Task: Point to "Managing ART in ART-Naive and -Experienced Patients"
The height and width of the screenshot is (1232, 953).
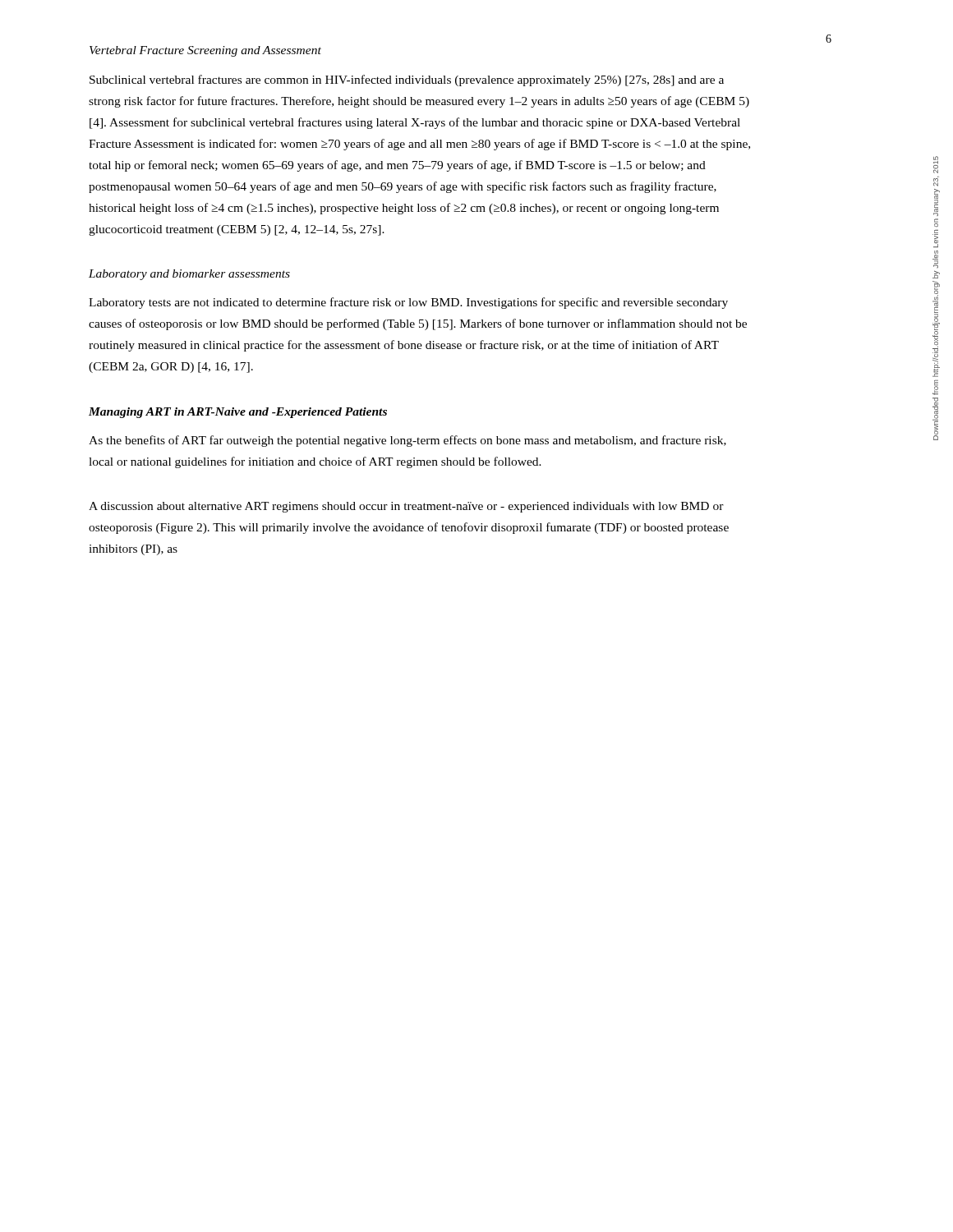Action: point(238,411)
